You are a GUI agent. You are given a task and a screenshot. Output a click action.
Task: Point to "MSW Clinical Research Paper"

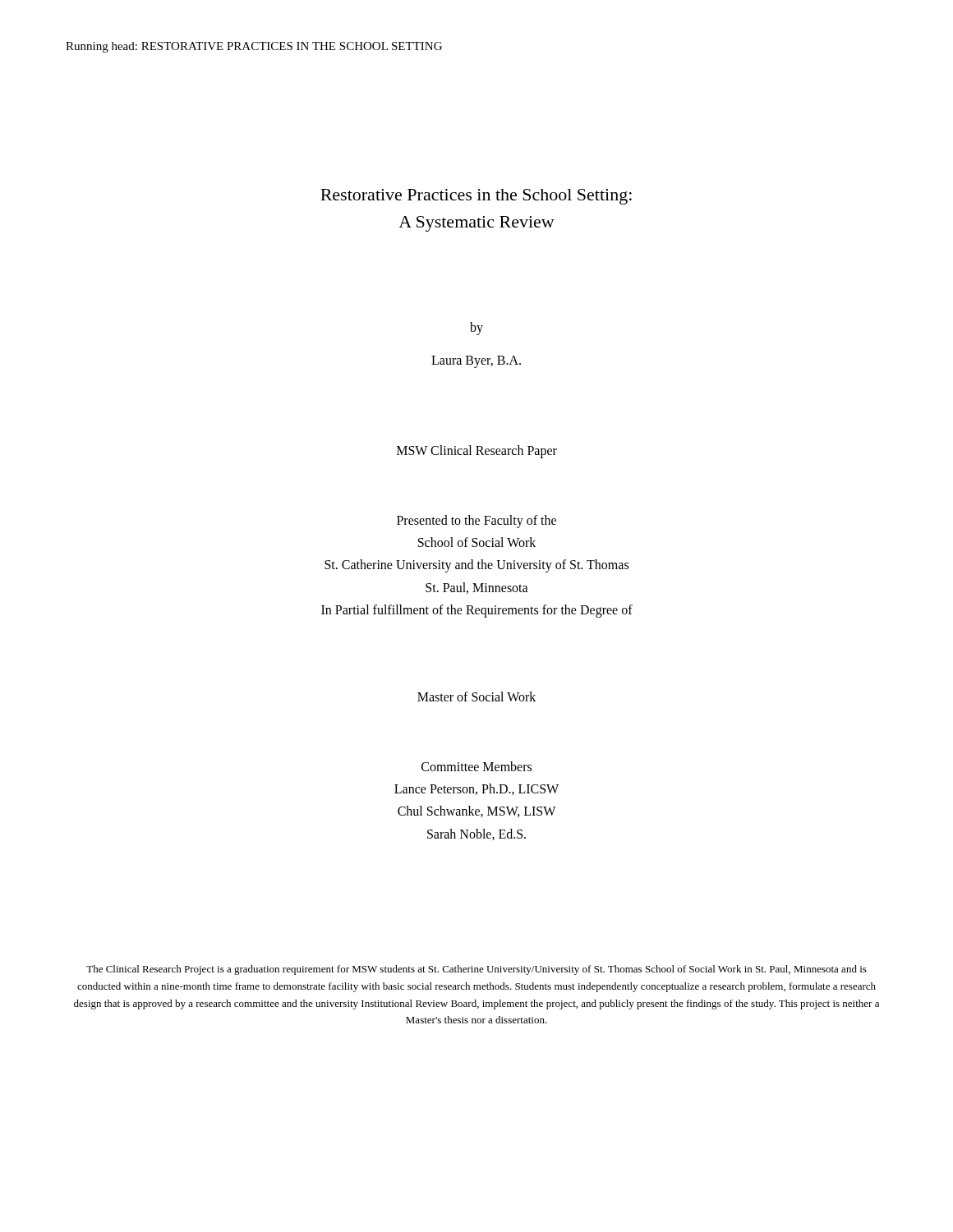pyautogui.click(x=476, y=450)
